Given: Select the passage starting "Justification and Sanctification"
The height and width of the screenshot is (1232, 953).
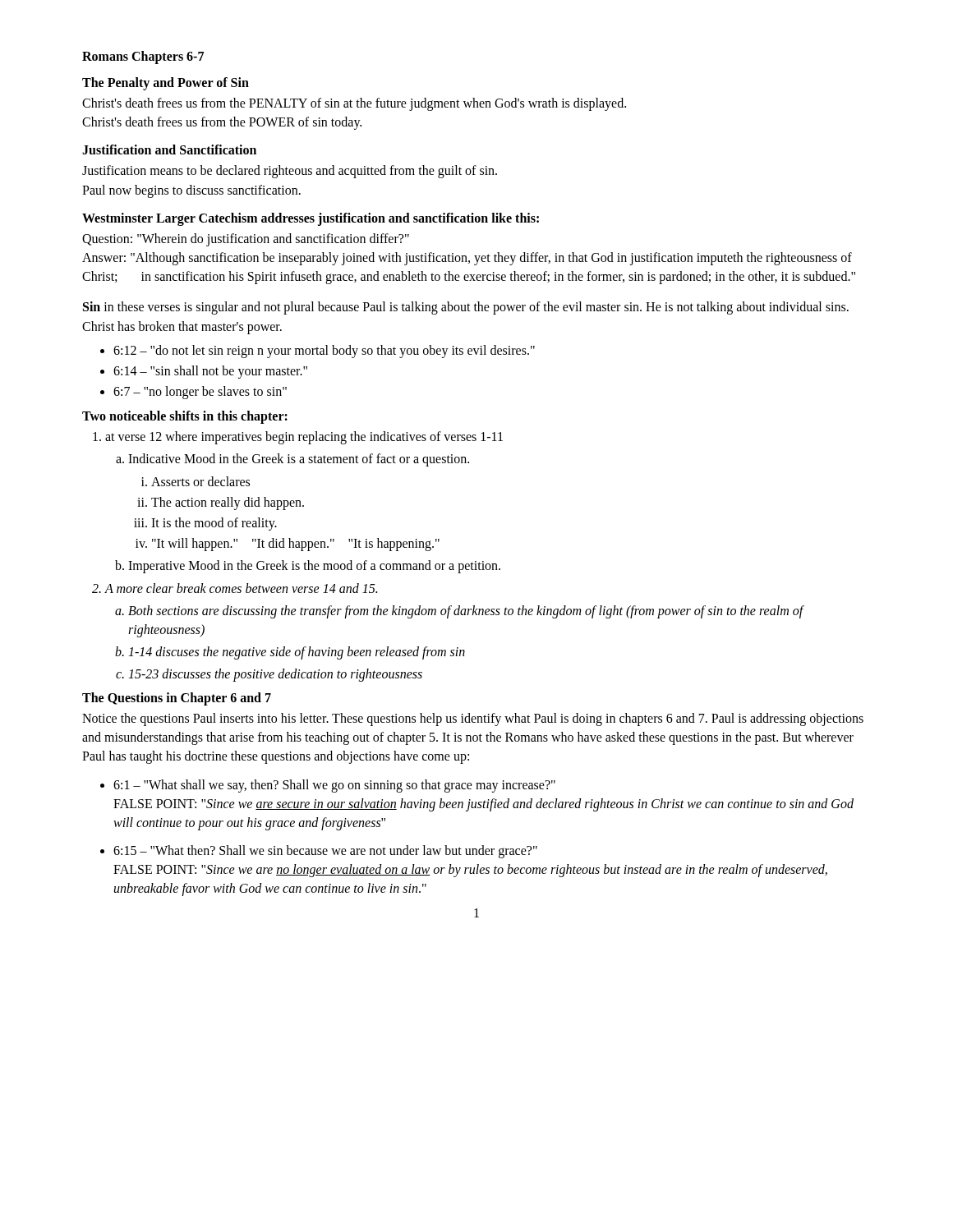Looking at the screenshot, I should tap(169, 150).
